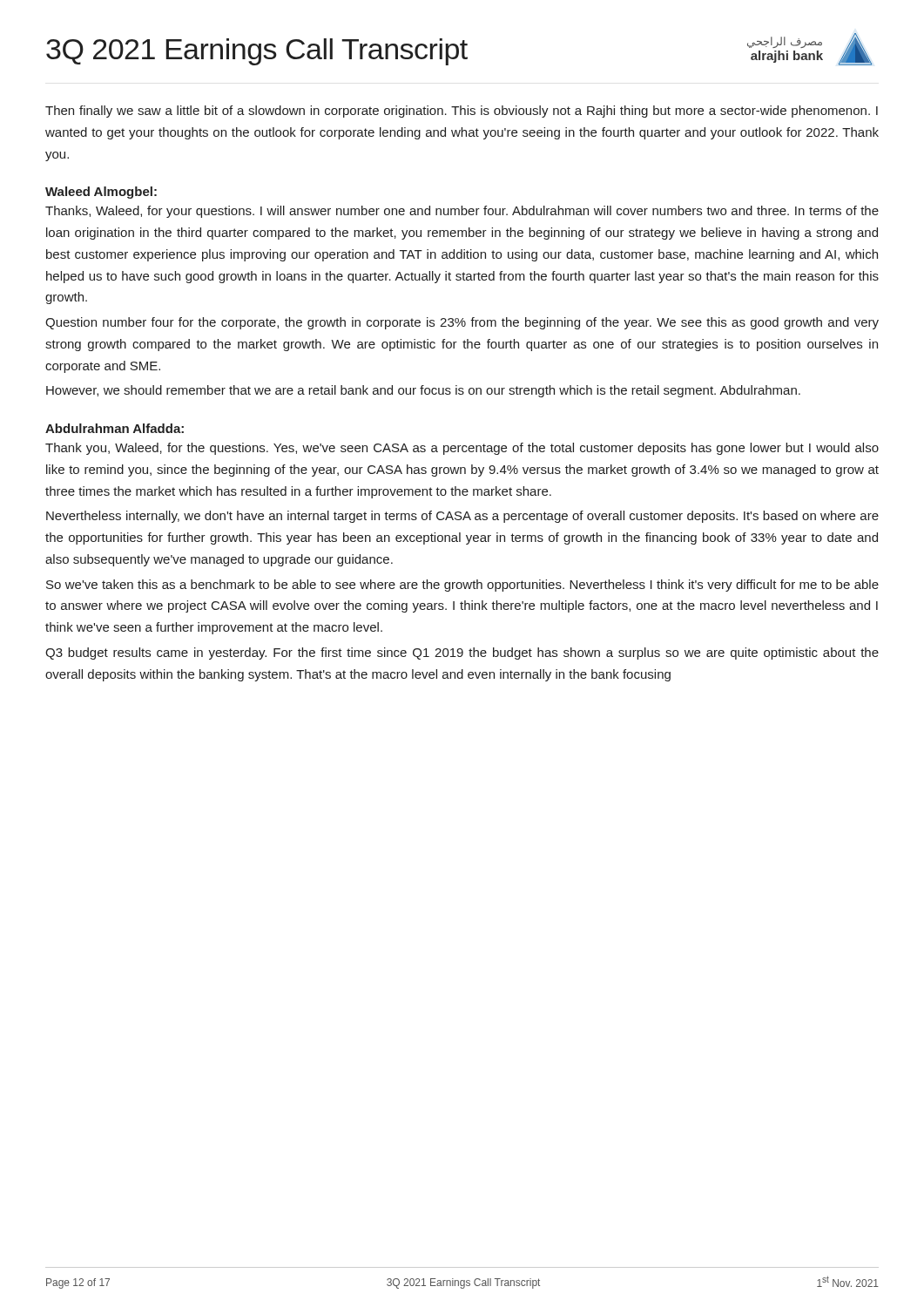Select the title containing "3Q 2021 Earnings Call"

pyautogui.click(x=256, y=49)
